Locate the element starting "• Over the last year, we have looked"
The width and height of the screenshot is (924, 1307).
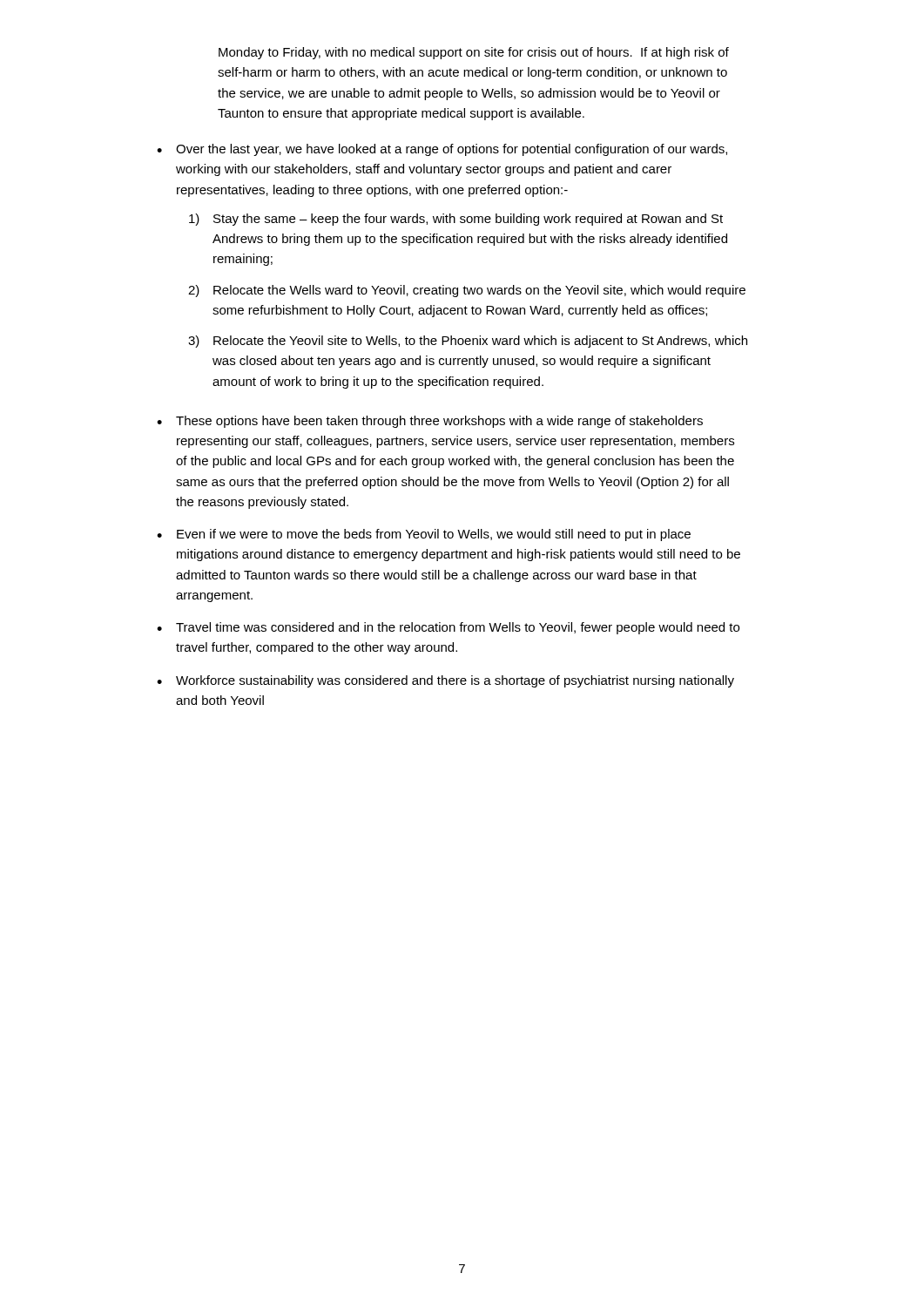[x=442, y=150]
